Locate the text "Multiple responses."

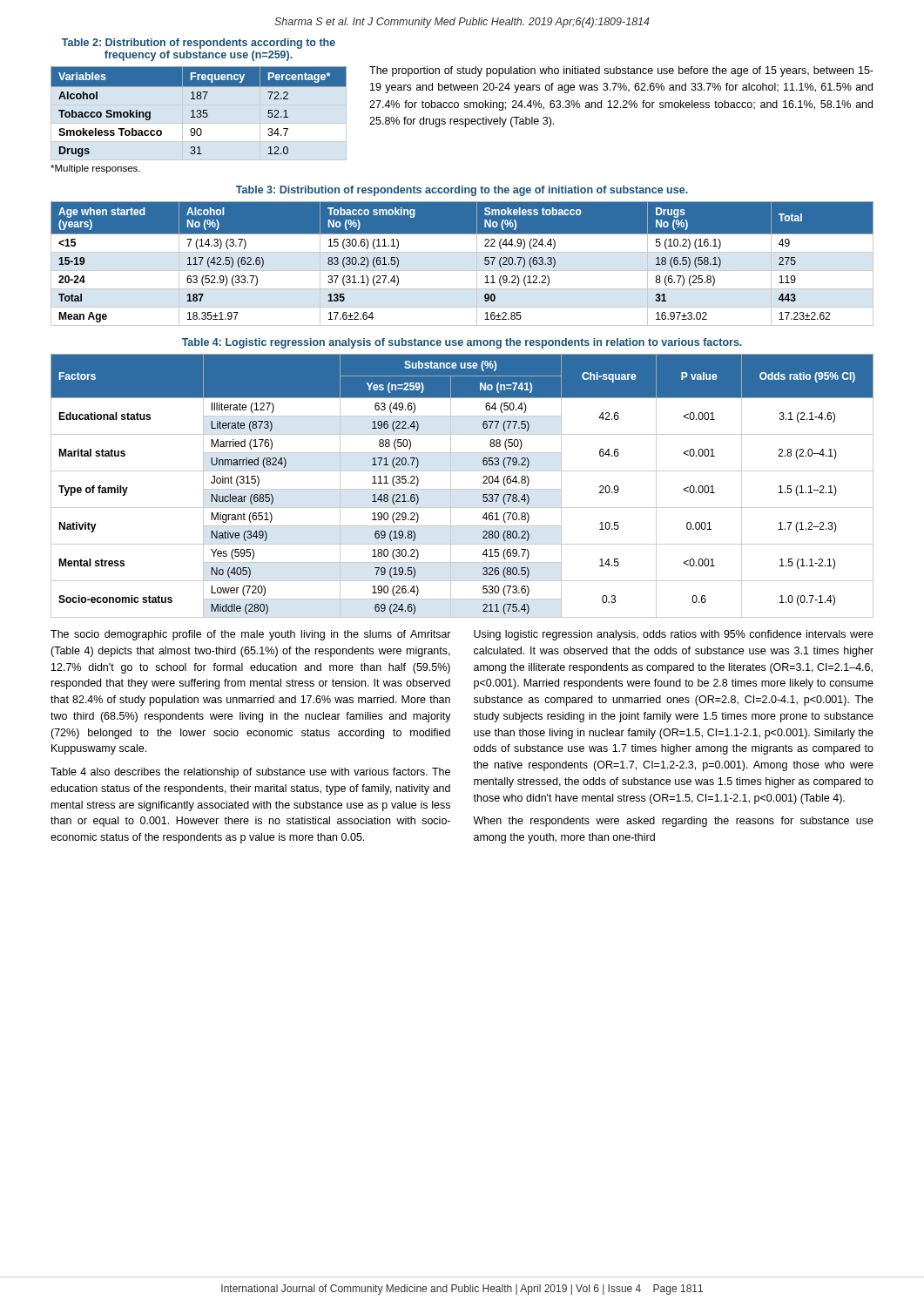(96, 168)
